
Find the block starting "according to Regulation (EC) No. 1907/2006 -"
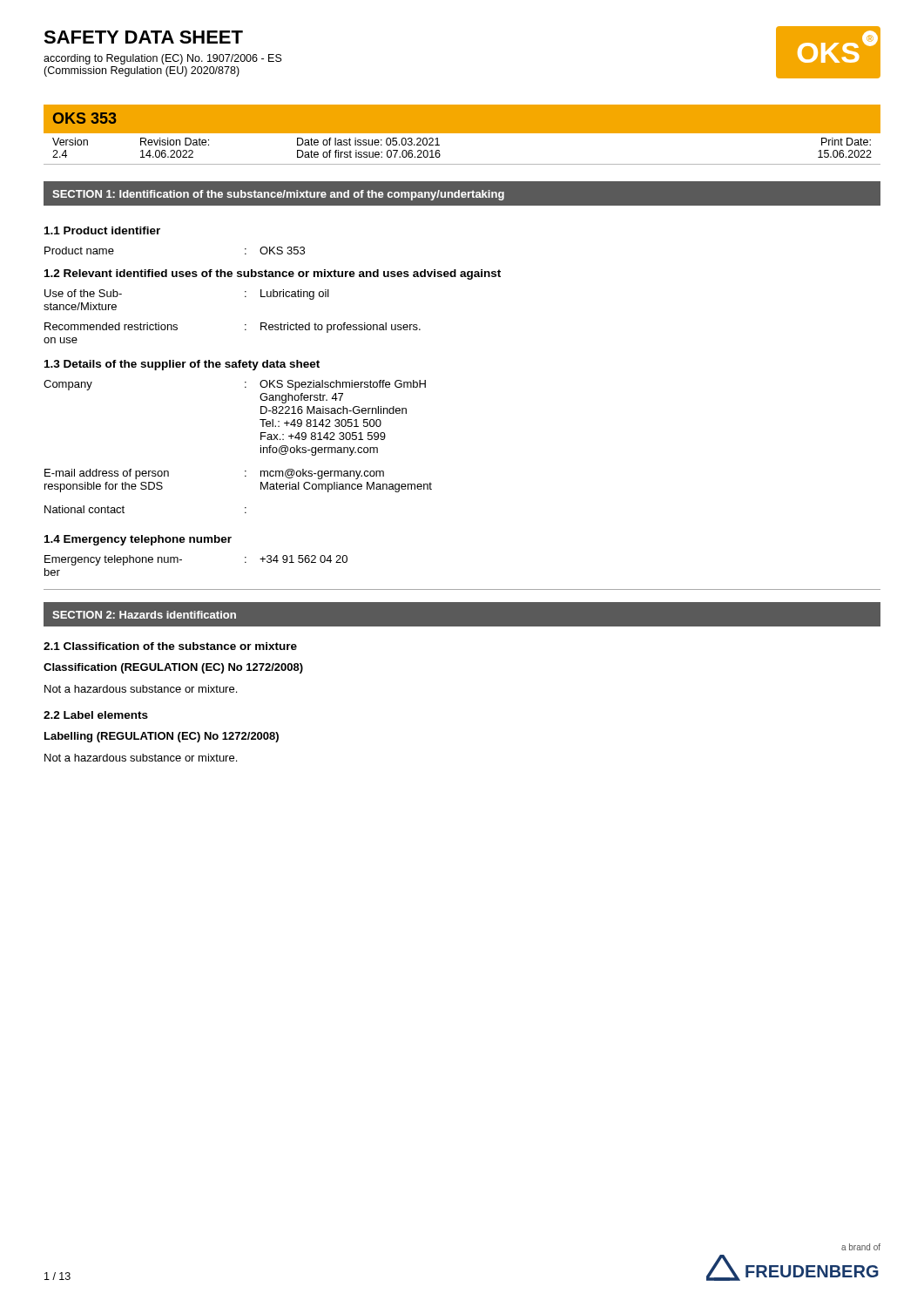click(x=163, y=65)
